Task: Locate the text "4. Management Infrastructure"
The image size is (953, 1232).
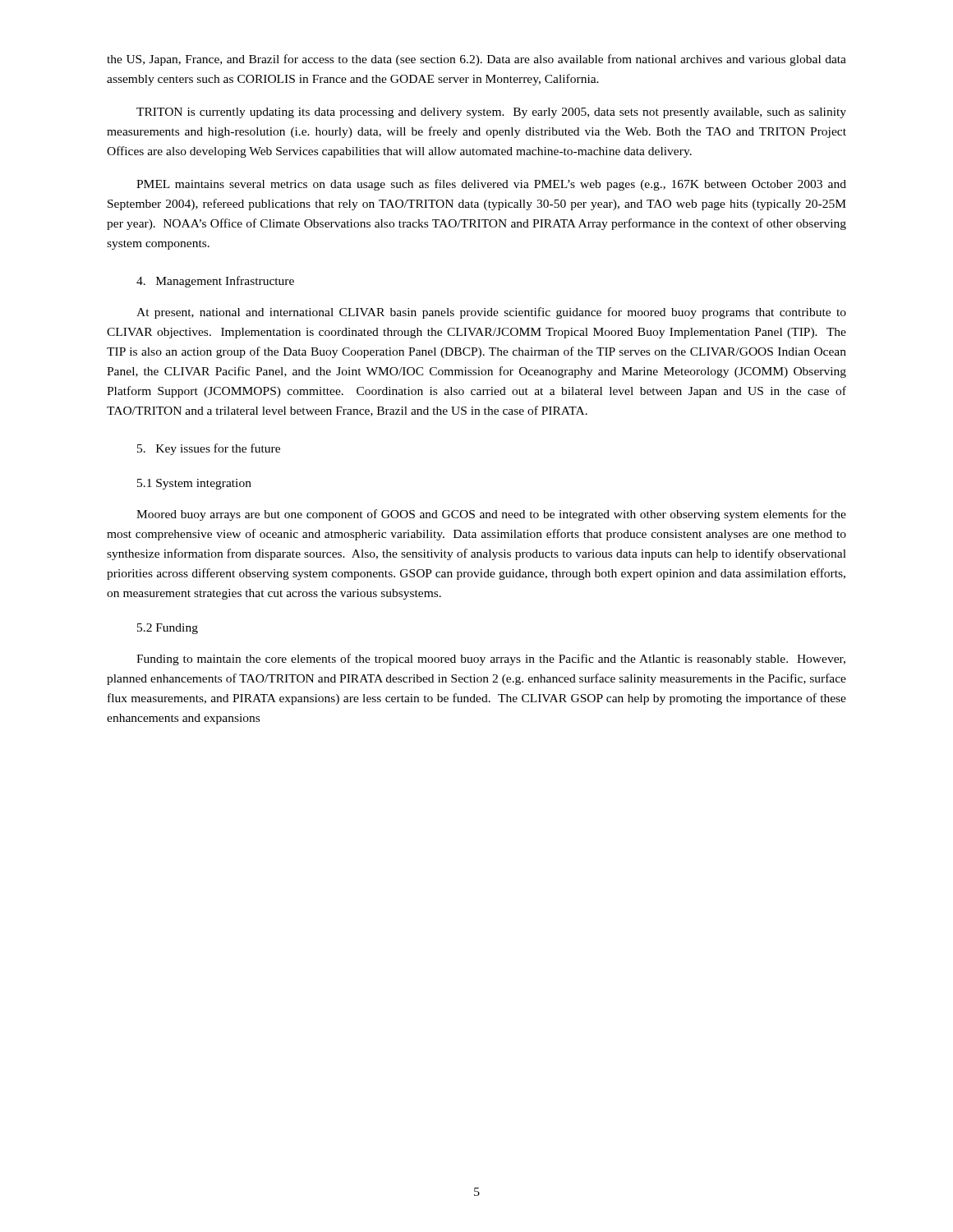Action: click(x=215, y=281)
